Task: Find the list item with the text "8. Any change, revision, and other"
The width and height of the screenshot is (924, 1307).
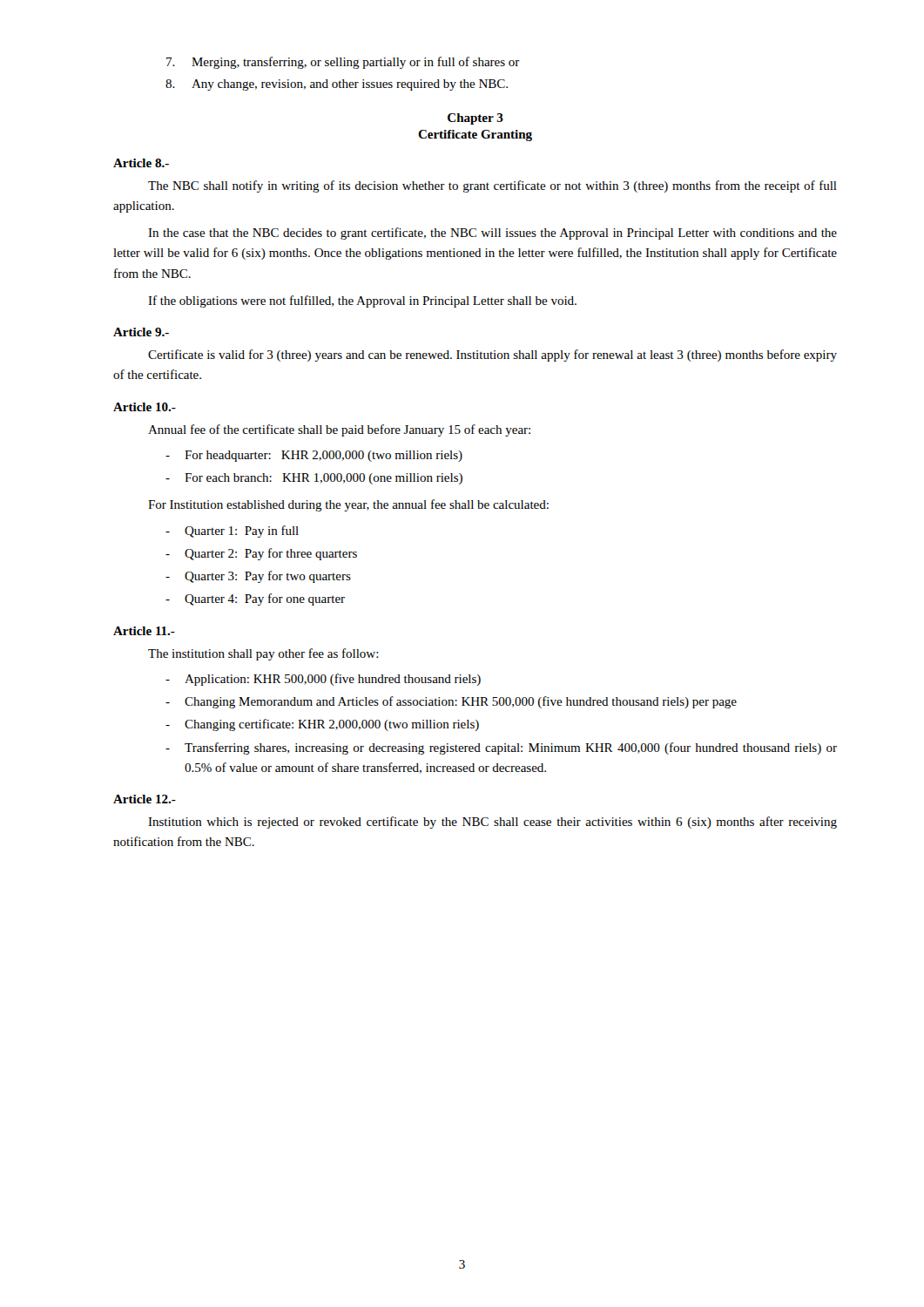Action: point(337,84)
